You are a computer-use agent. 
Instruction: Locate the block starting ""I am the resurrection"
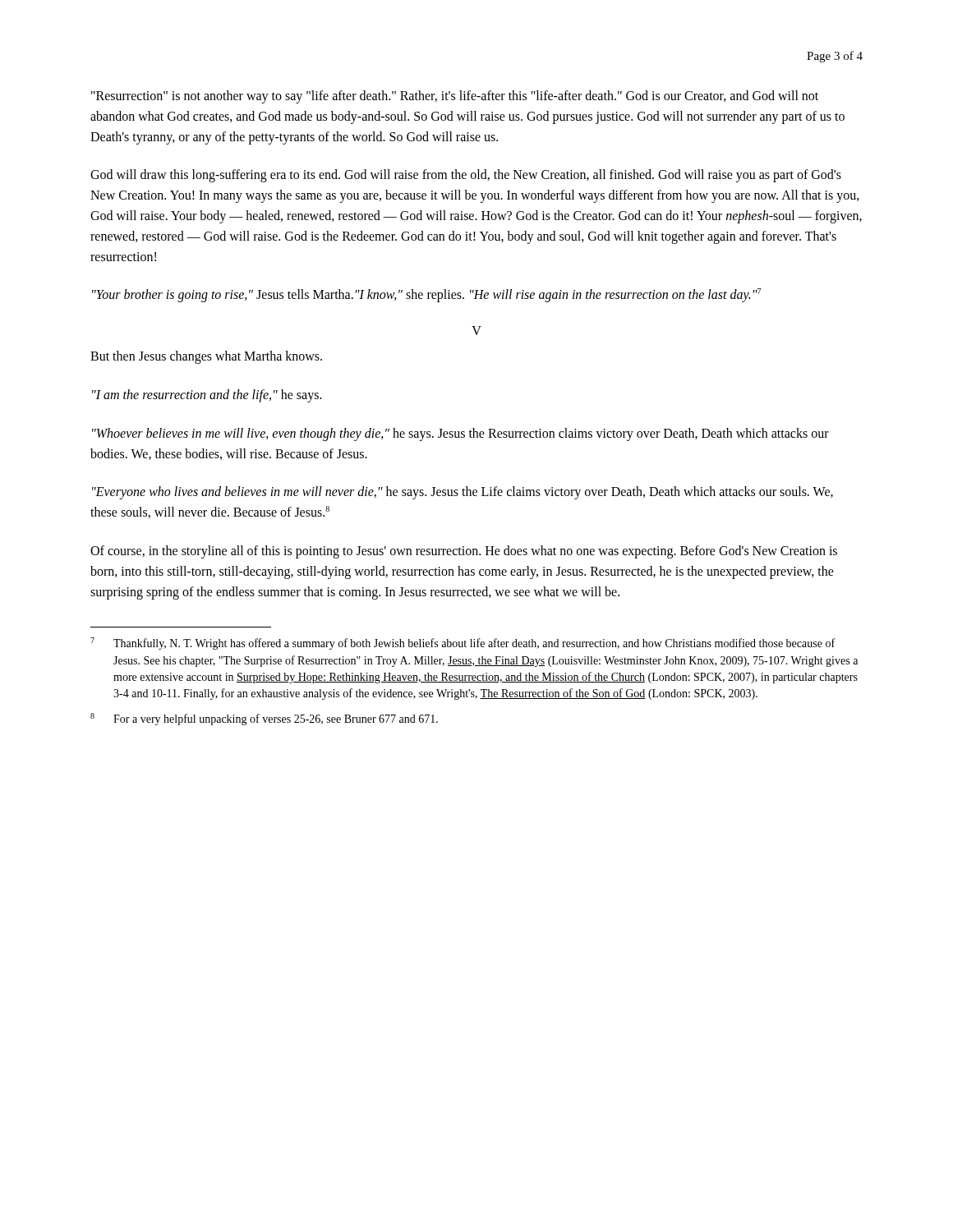point(206,395)
